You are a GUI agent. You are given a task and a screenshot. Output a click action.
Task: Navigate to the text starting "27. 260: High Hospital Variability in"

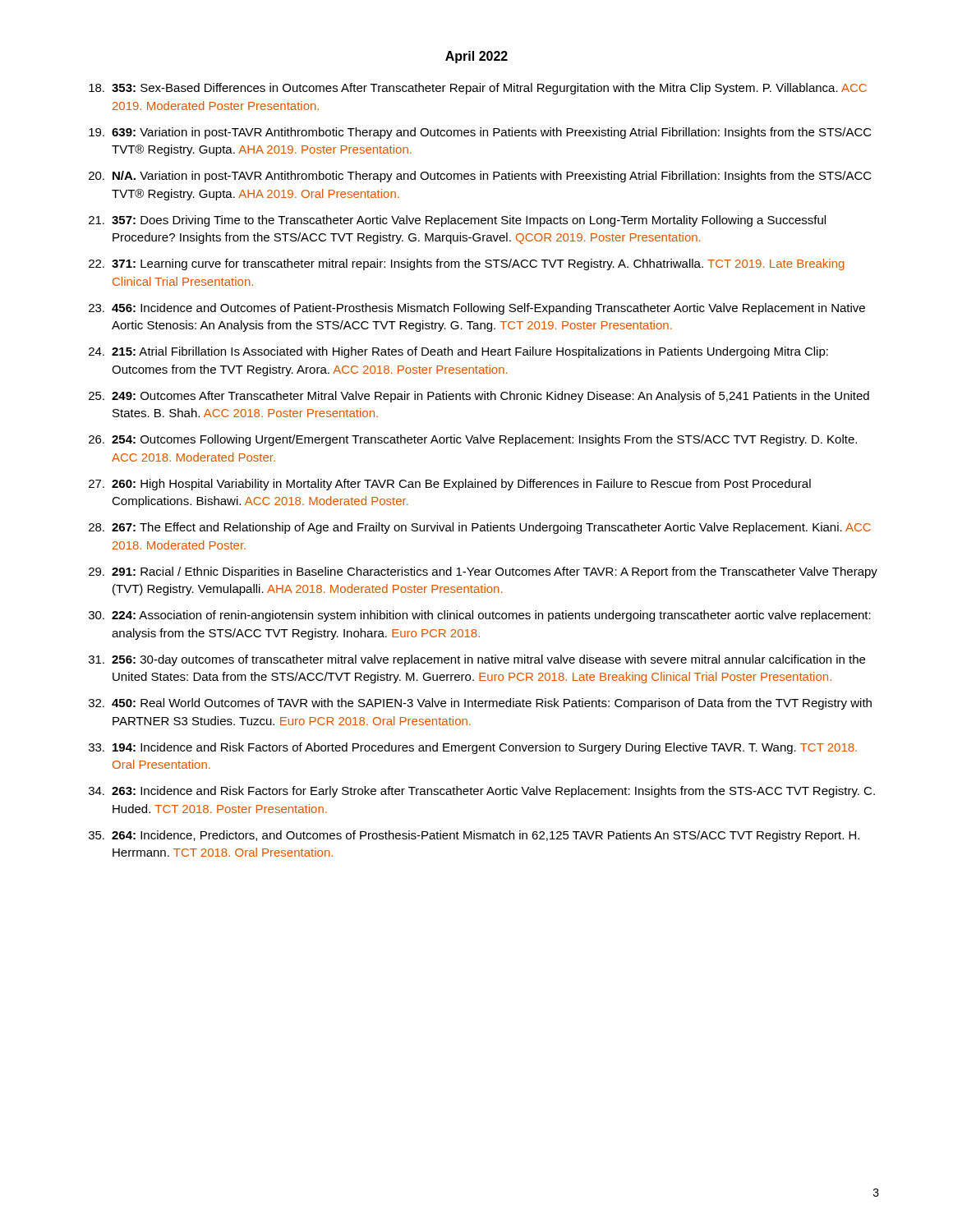coord(476,492)
